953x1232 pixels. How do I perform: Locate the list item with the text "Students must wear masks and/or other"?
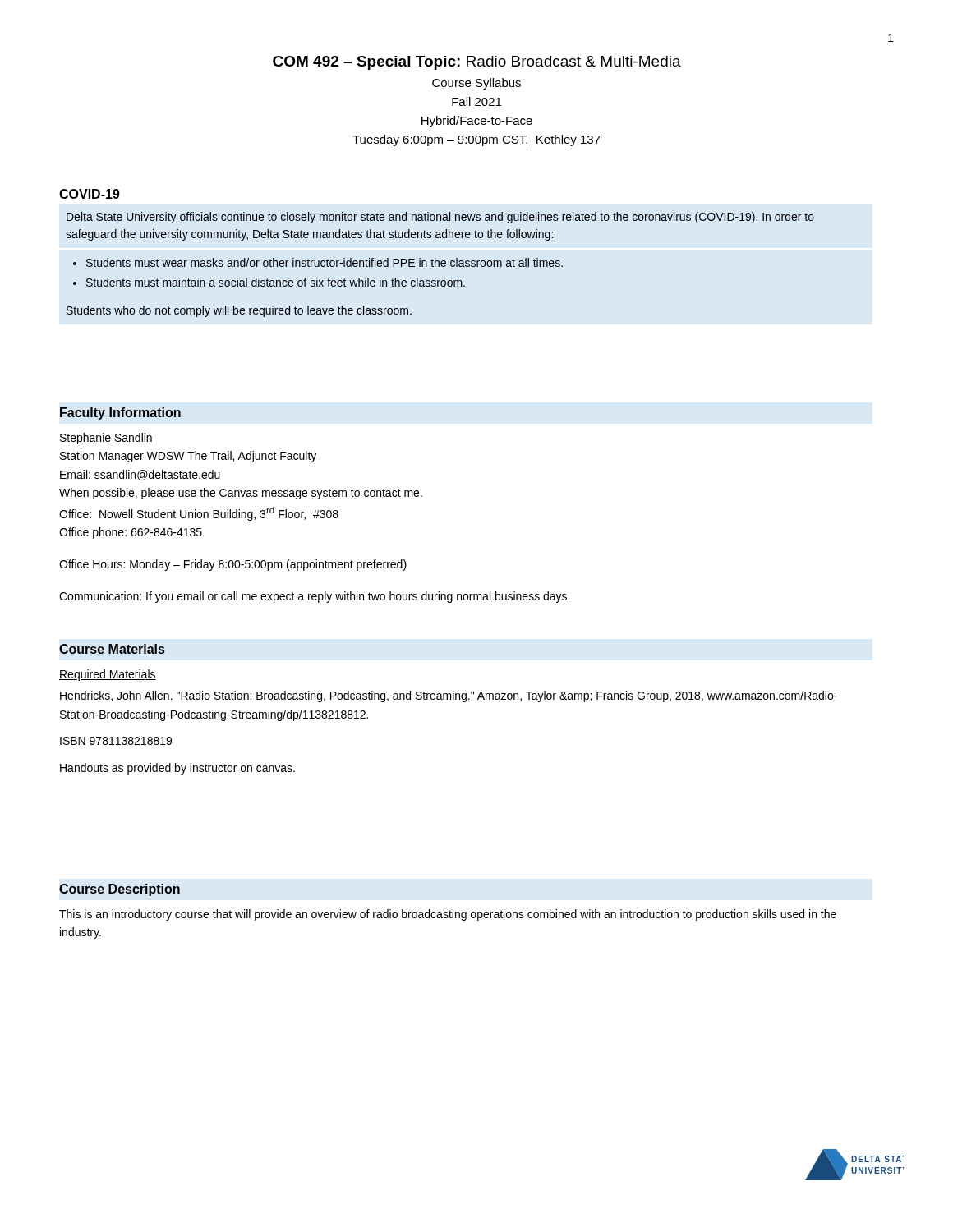pos(325,263)
